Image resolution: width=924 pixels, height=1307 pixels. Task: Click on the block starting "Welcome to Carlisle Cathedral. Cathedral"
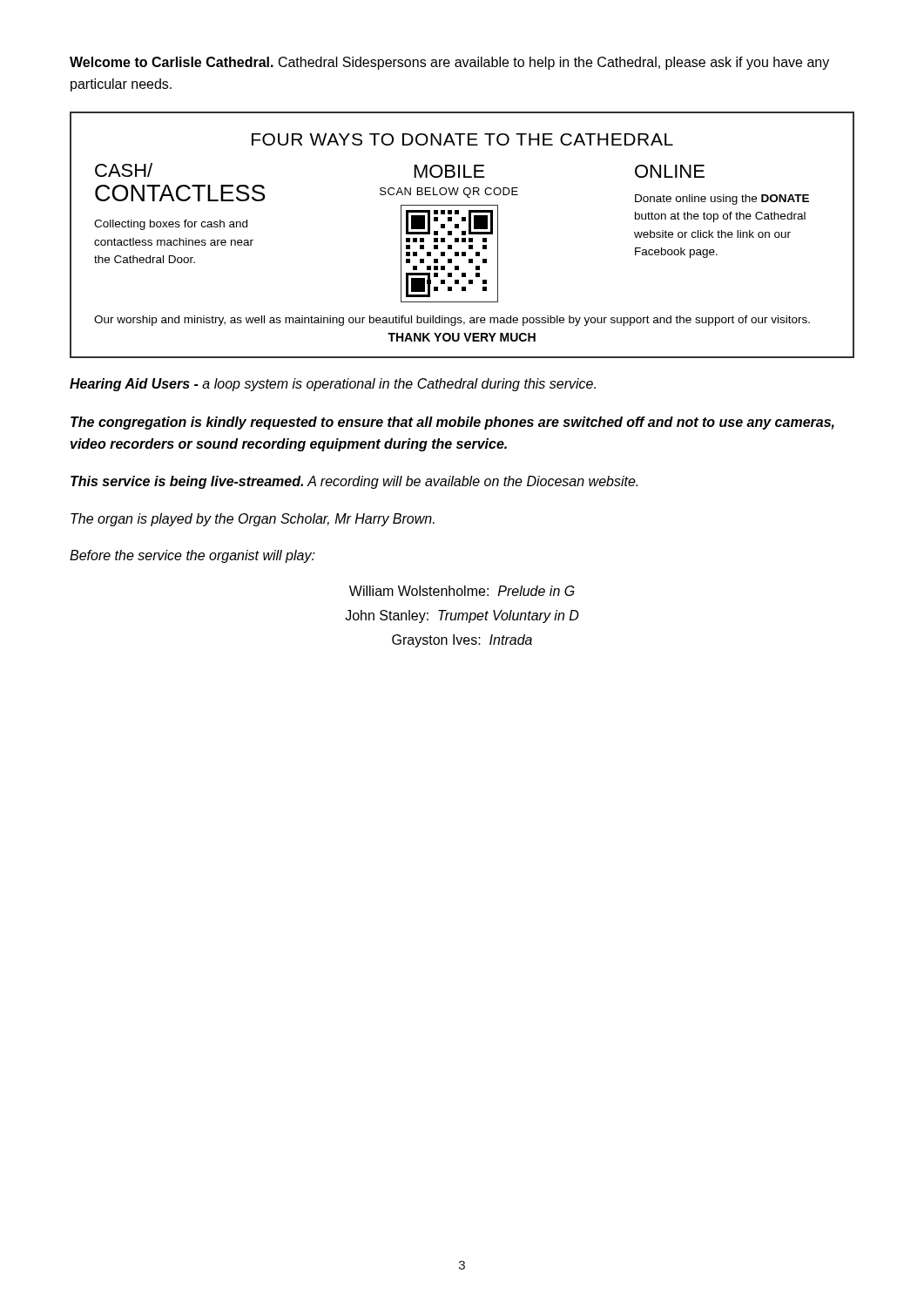(x=449, y=73)
